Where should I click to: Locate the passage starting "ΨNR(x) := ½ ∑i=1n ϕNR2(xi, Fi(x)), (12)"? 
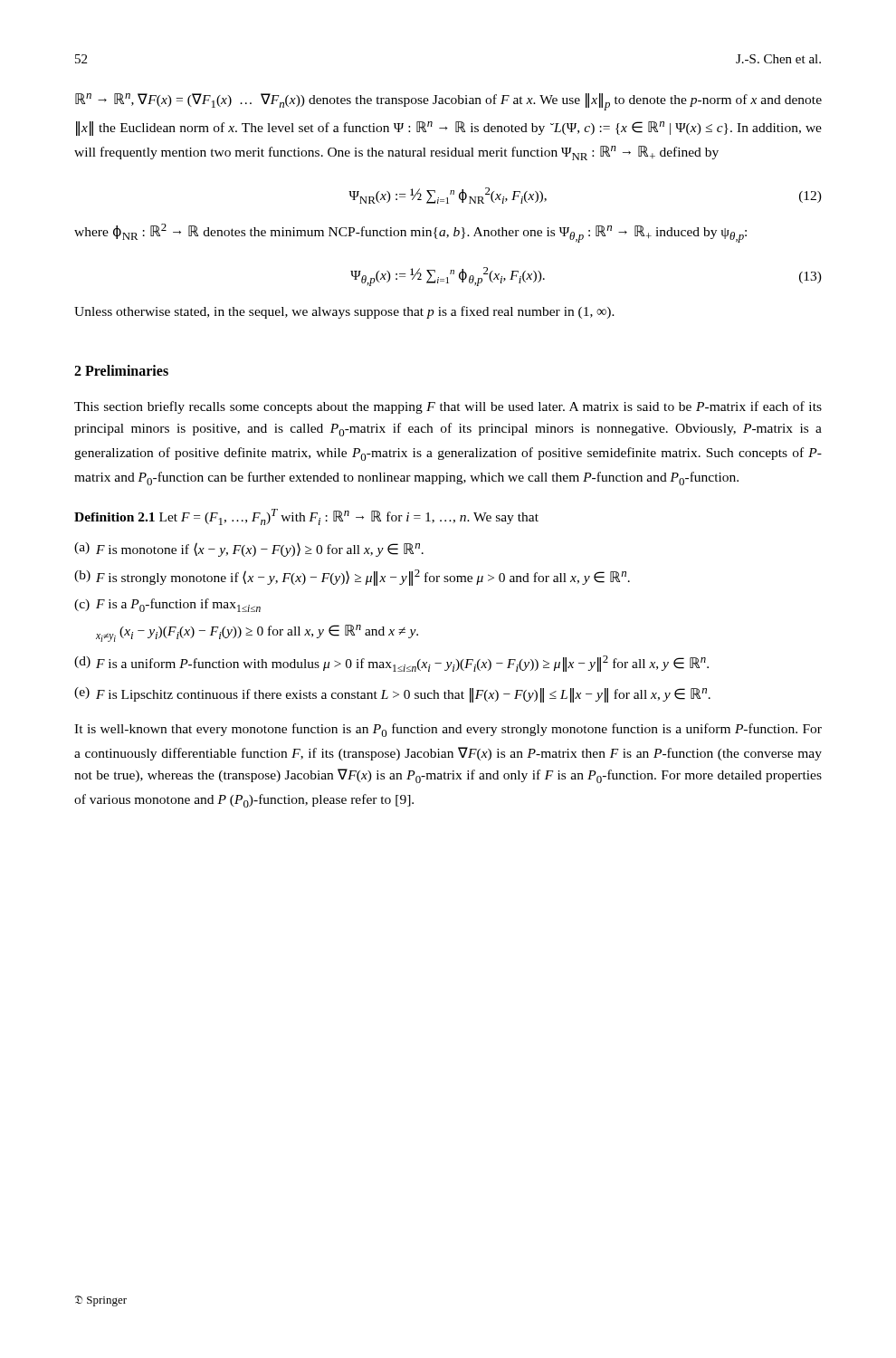[x=463, y=195]
